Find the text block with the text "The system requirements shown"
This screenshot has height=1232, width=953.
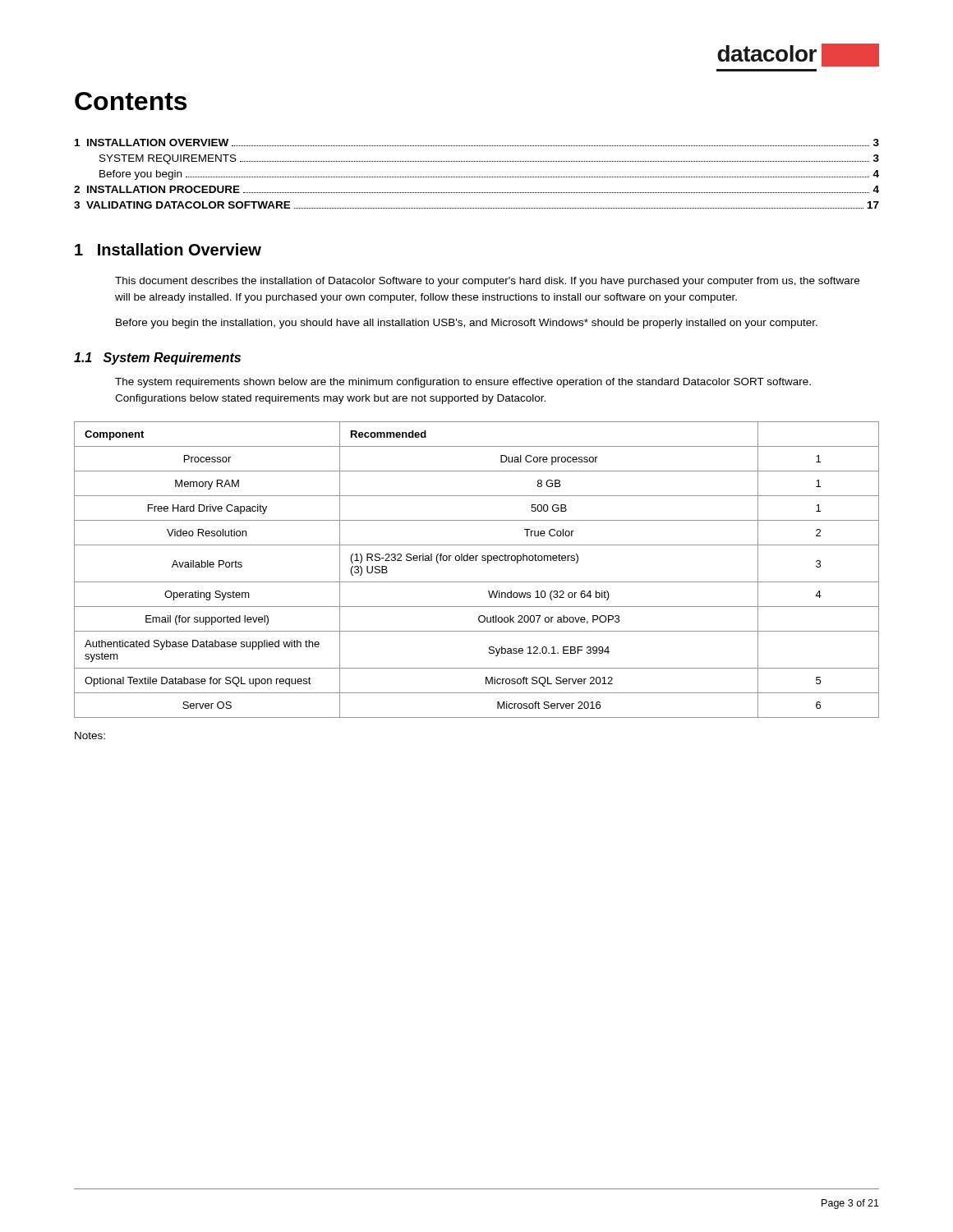point(463,390)
